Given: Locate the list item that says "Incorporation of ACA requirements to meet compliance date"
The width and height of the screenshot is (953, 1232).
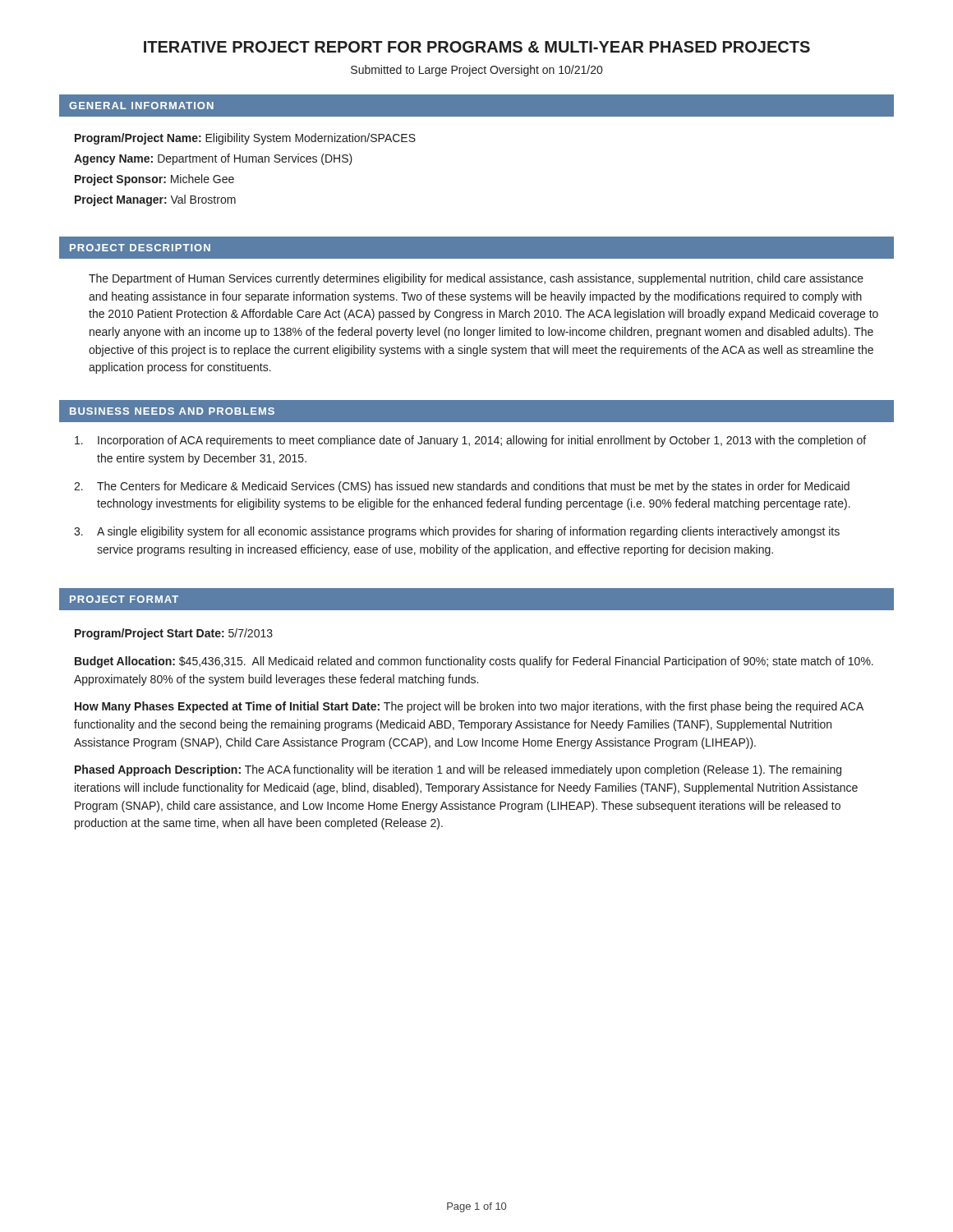Looking at the screenshot, I should click(476, 450).
